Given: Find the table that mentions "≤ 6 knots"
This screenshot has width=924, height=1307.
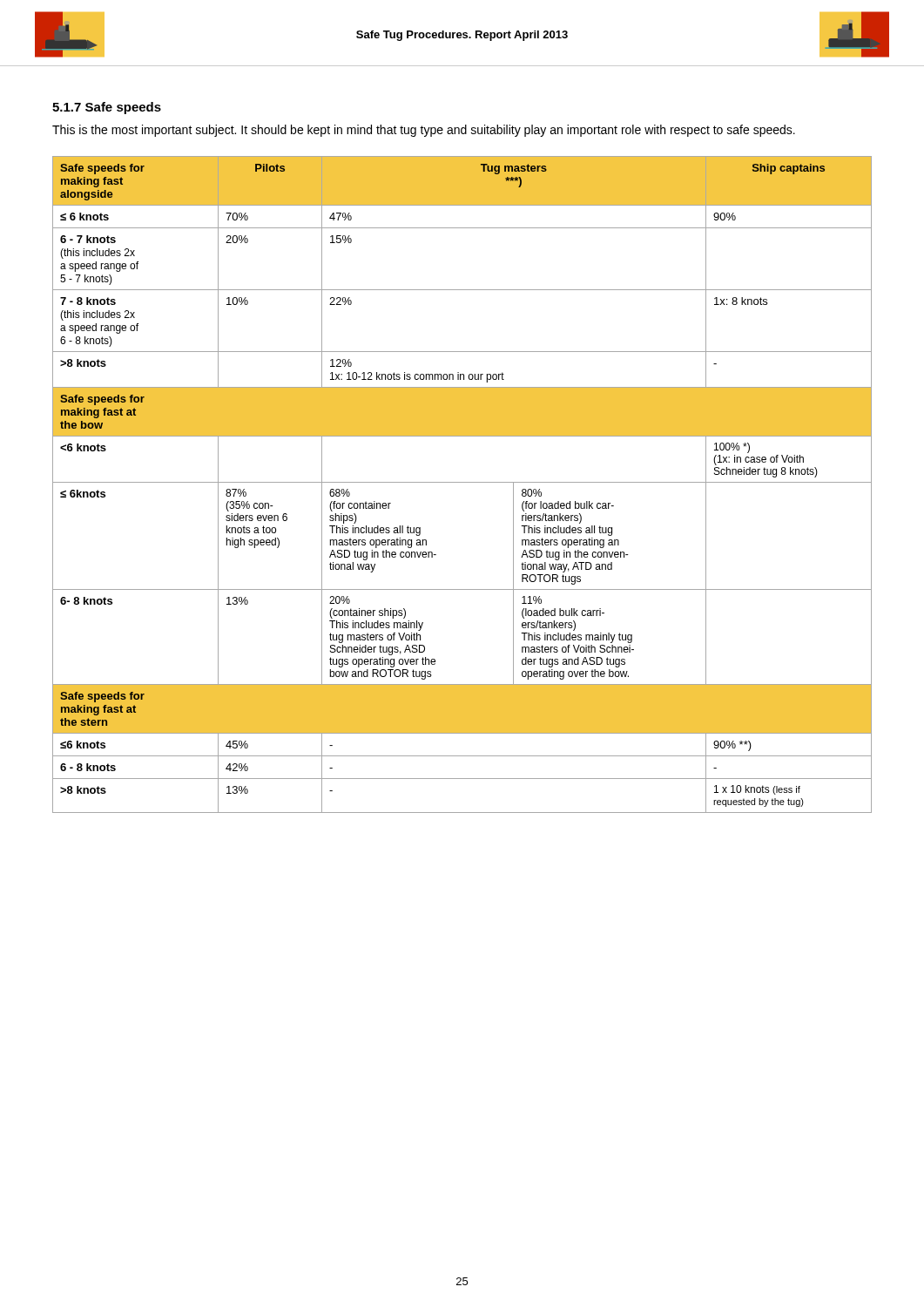Looking at the screenshot, I should [x=462, y=484].
